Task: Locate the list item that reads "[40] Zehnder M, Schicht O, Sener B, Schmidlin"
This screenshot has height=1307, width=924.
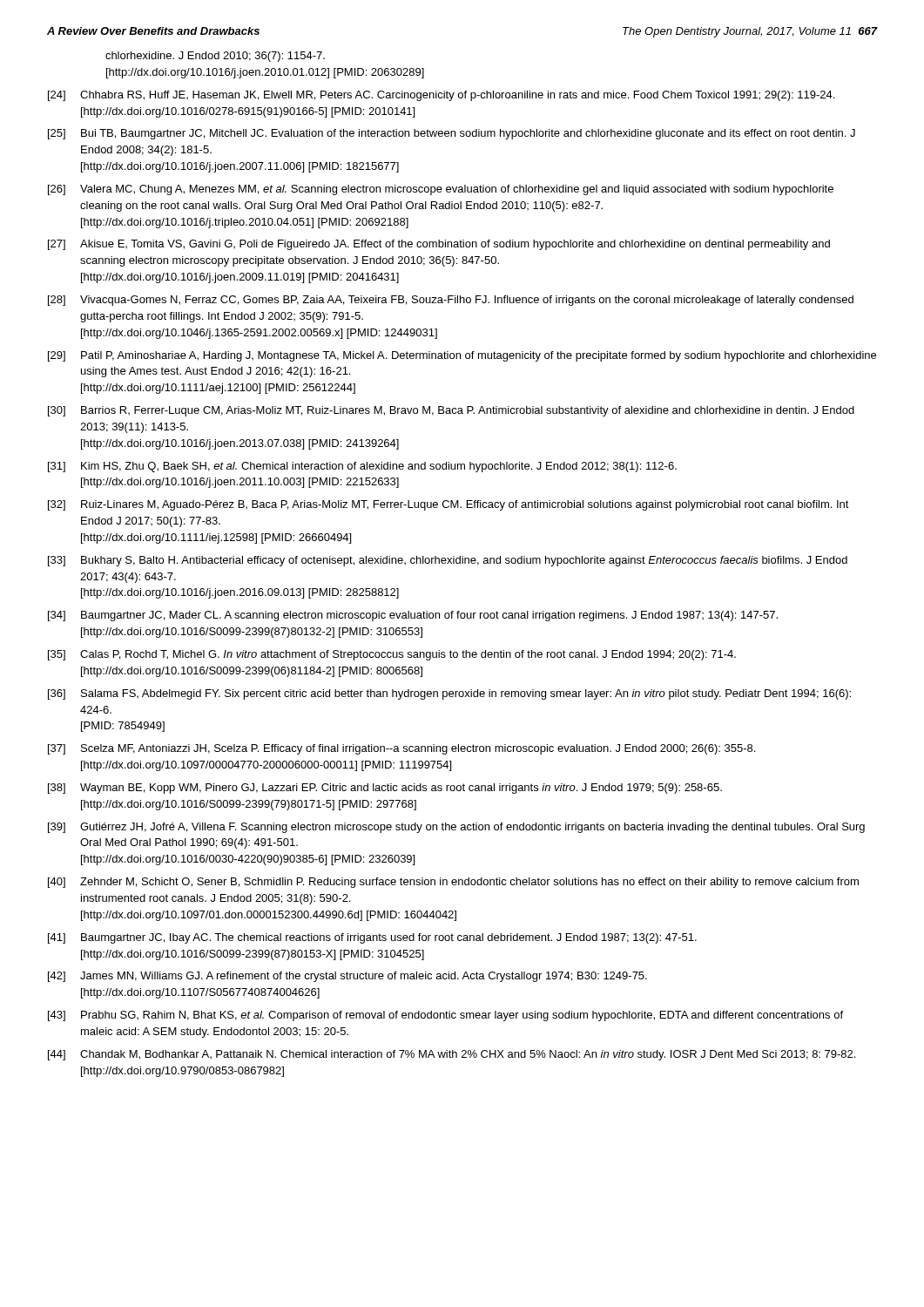Action: click(453, 883)
